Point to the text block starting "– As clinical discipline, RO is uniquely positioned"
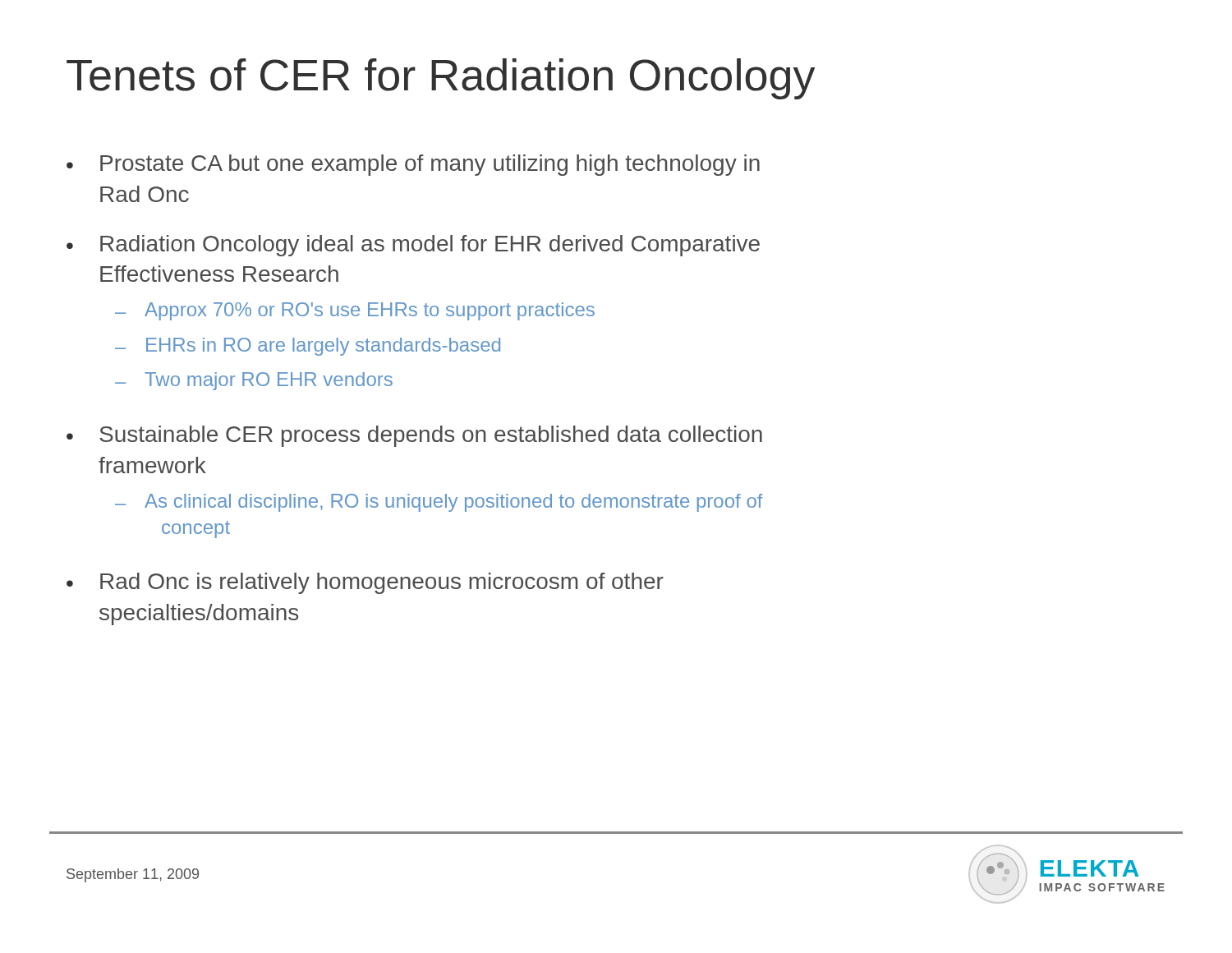This screenshot has height=953, width=1232. pos(439,515)
